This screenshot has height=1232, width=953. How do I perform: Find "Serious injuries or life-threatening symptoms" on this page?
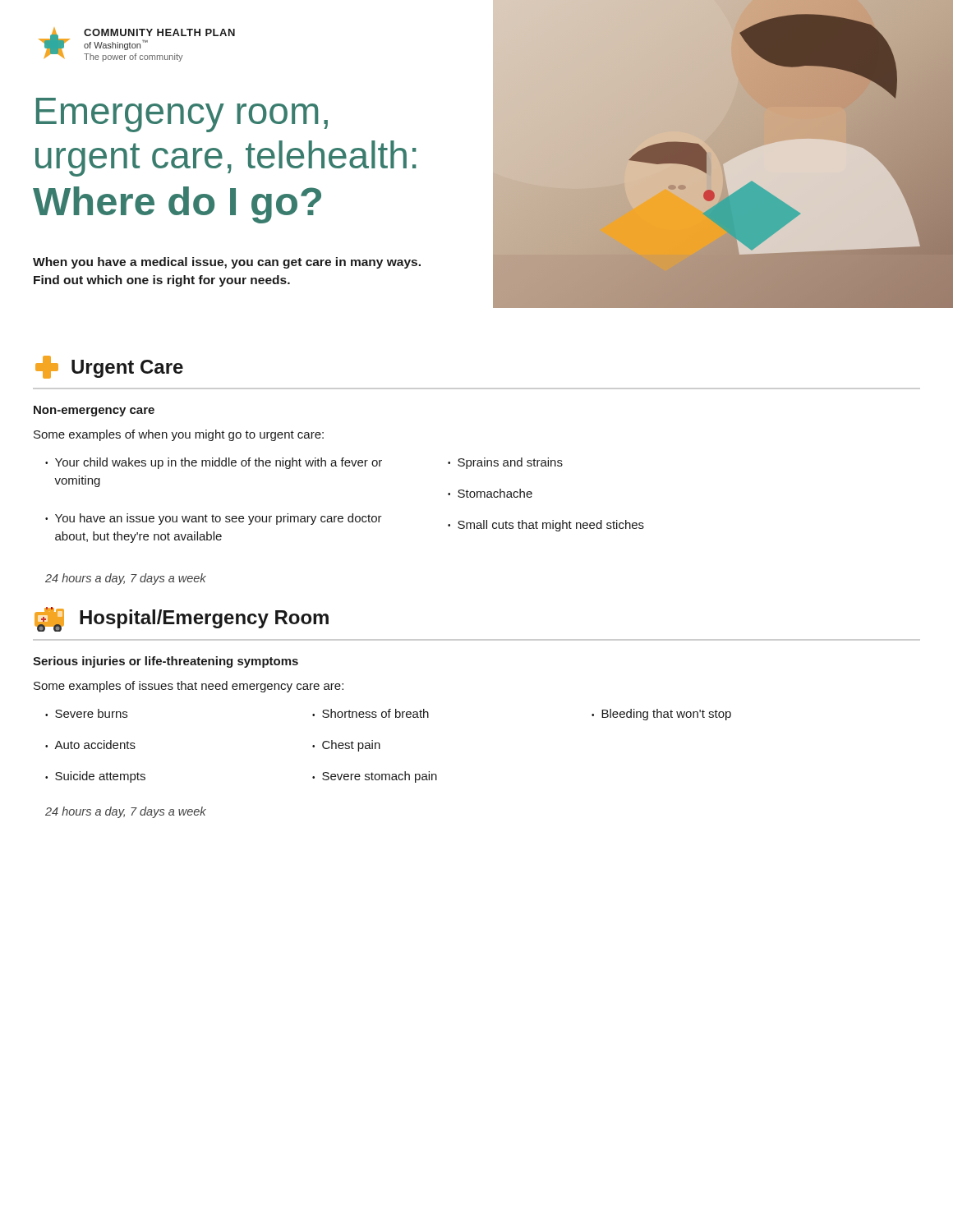(x=166, y=661)
